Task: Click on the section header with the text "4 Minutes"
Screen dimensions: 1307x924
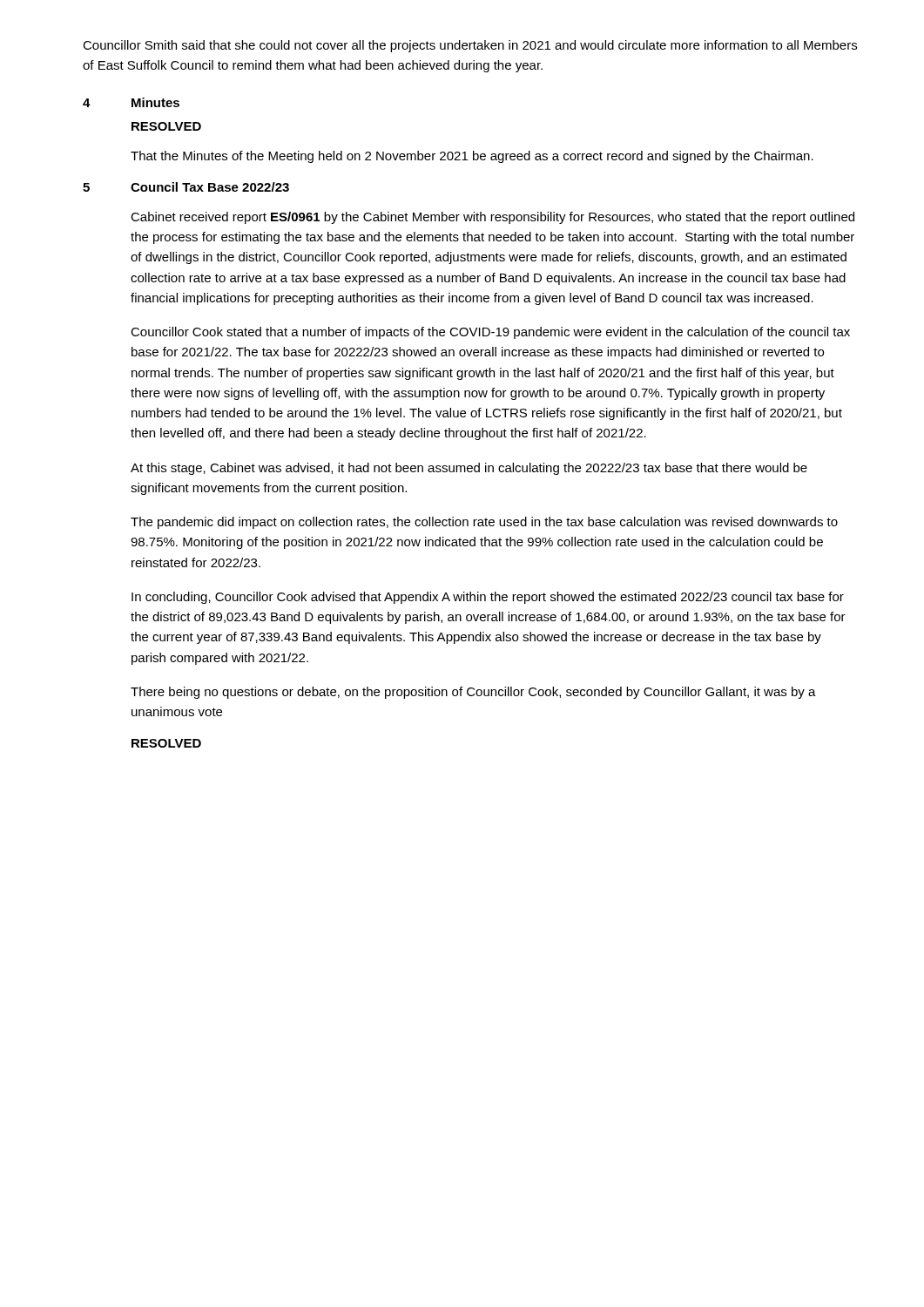Action: [x=131, y=102]
